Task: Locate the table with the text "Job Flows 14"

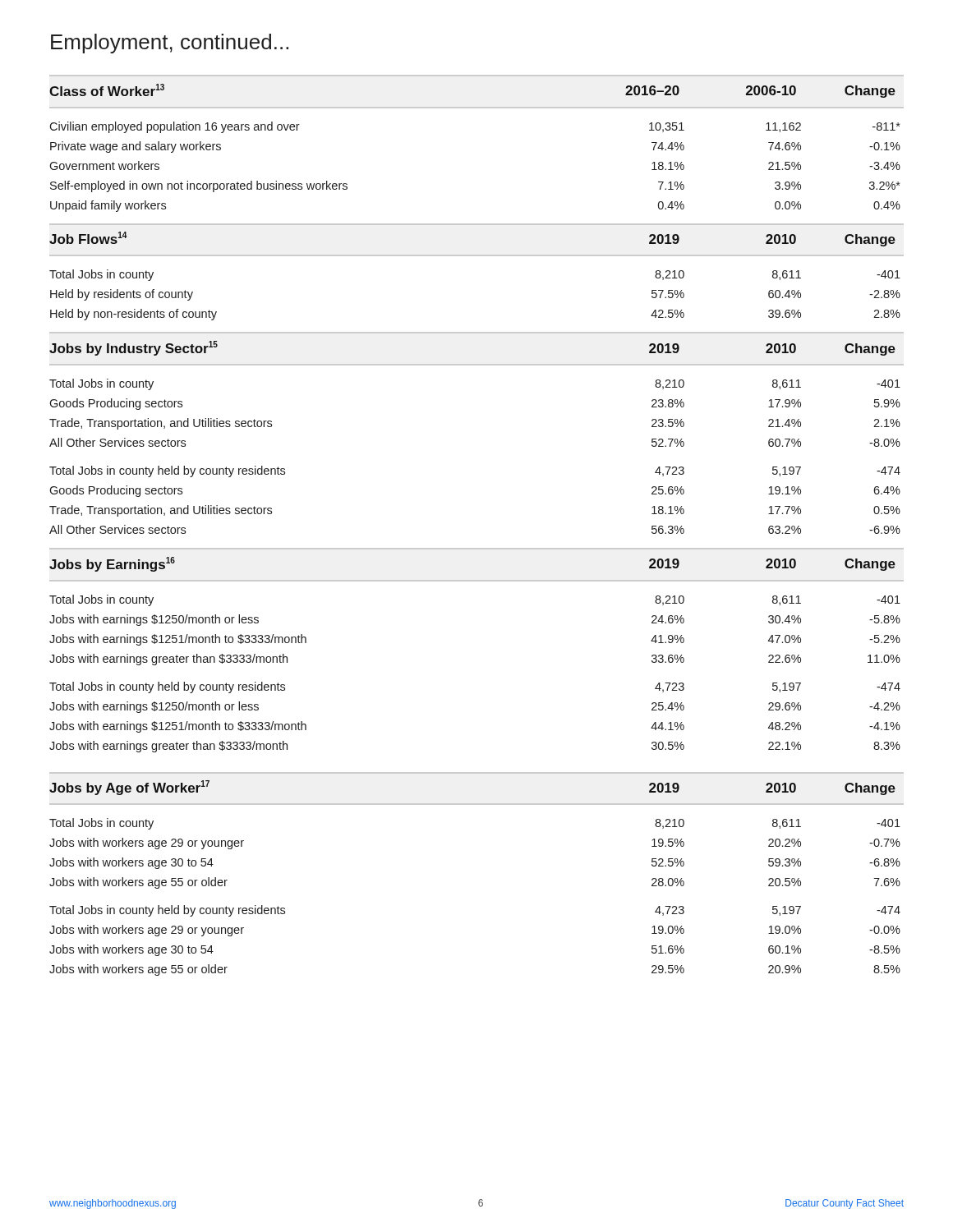Action: pos(476,278)
